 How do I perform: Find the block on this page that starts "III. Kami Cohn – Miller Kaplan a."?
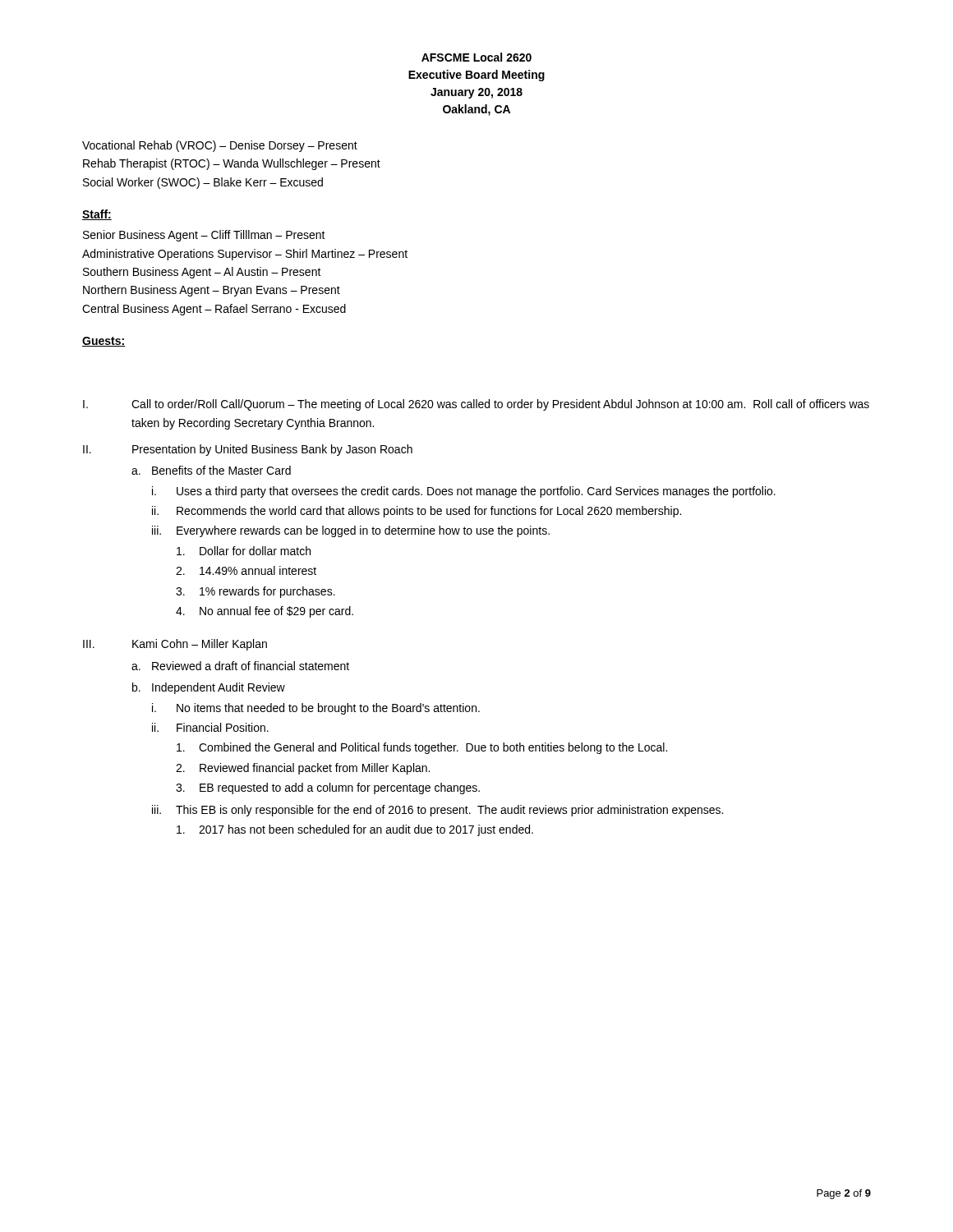click(x=403, y=740)
